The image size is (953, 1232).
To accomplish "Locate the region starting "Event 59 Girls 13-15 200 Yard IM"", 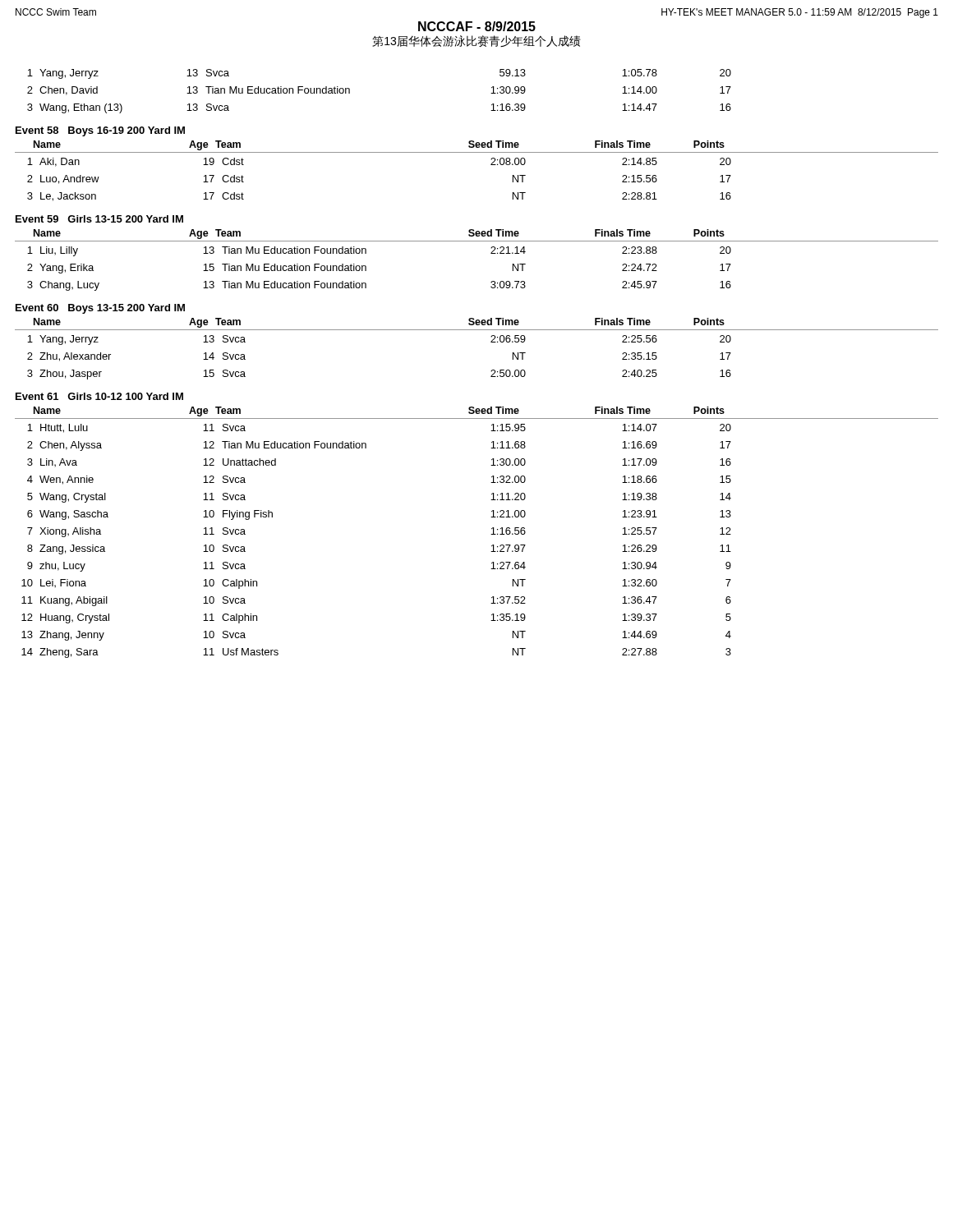I will pyautogui.click(x=99, y=219).
